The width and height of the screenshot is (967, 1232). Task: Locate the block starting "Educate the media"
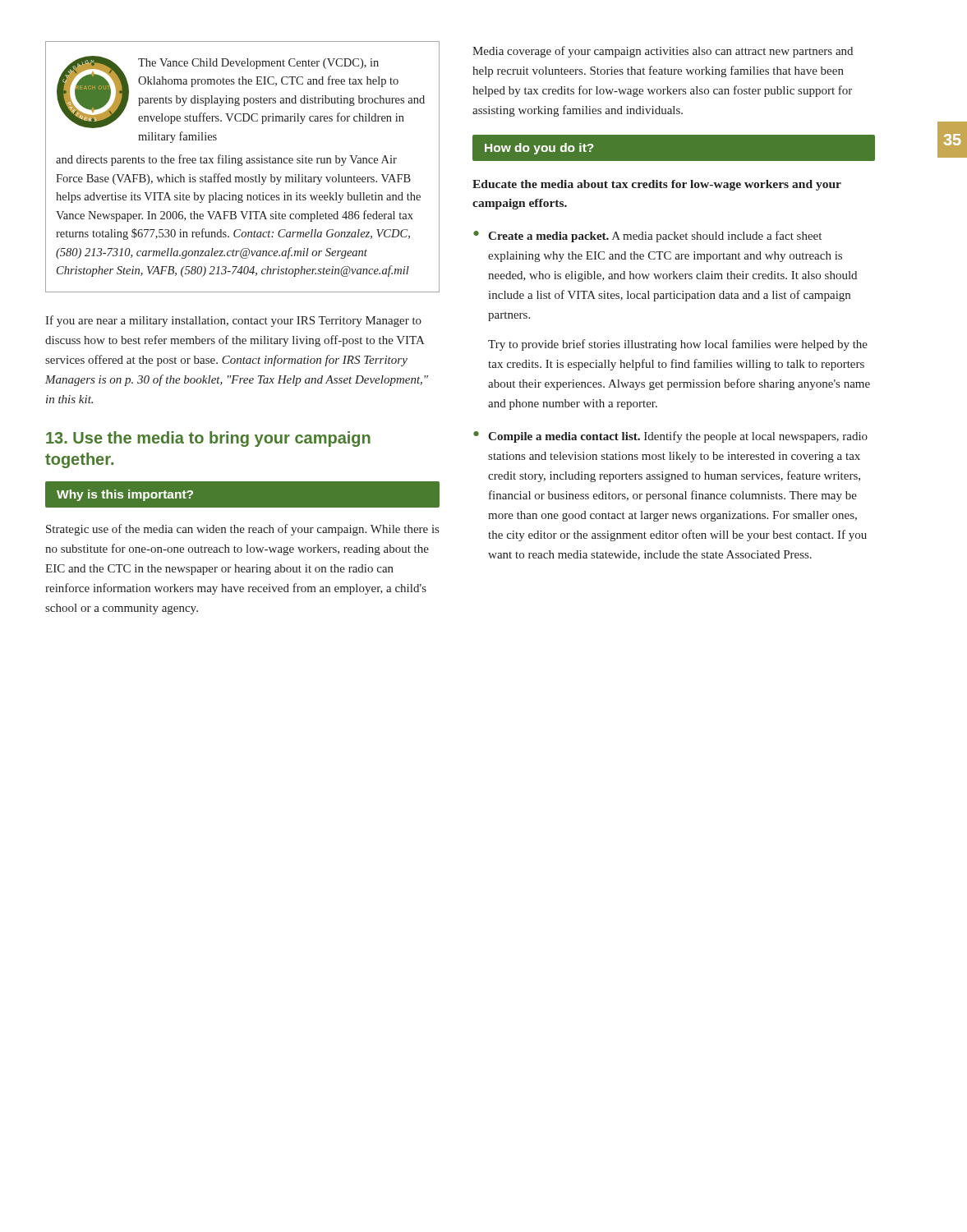(657, 193)
